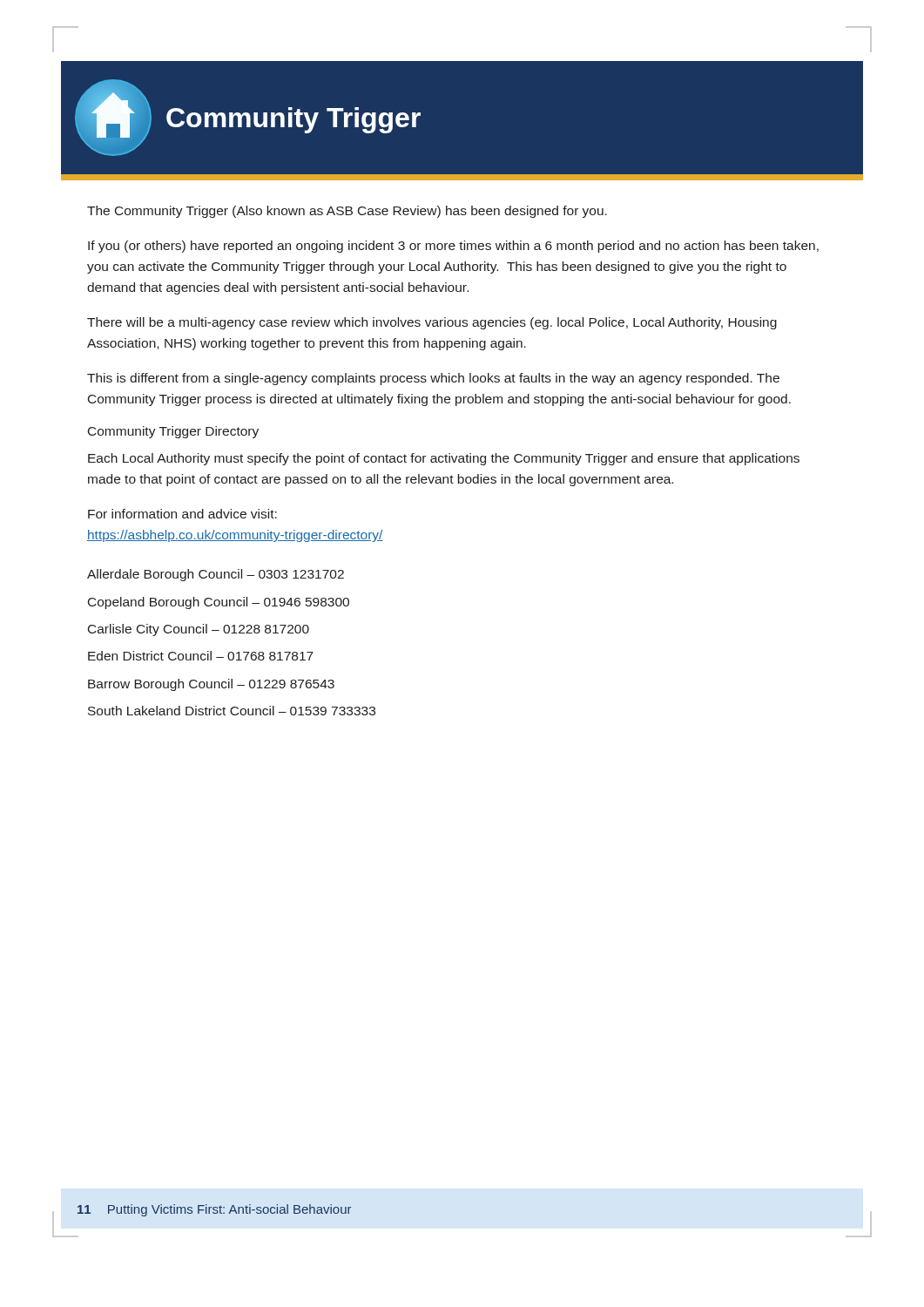Select the text block that says "If you (or others)"
This screenshot has height=1307, width=924.
point(453,266)
